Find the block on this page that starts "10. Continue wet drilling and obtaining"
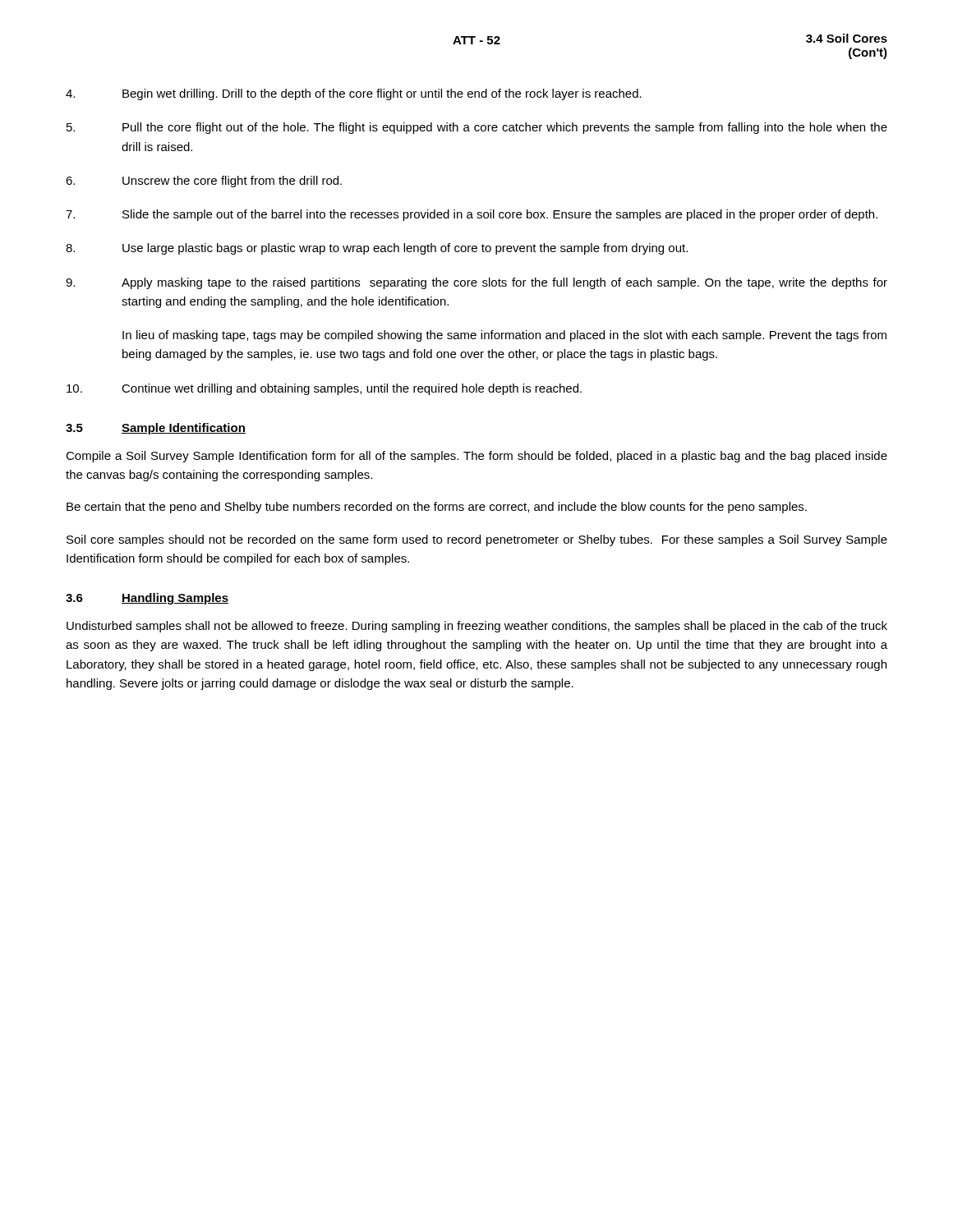This screenshot has width=953, height=1232. [476, 388]
